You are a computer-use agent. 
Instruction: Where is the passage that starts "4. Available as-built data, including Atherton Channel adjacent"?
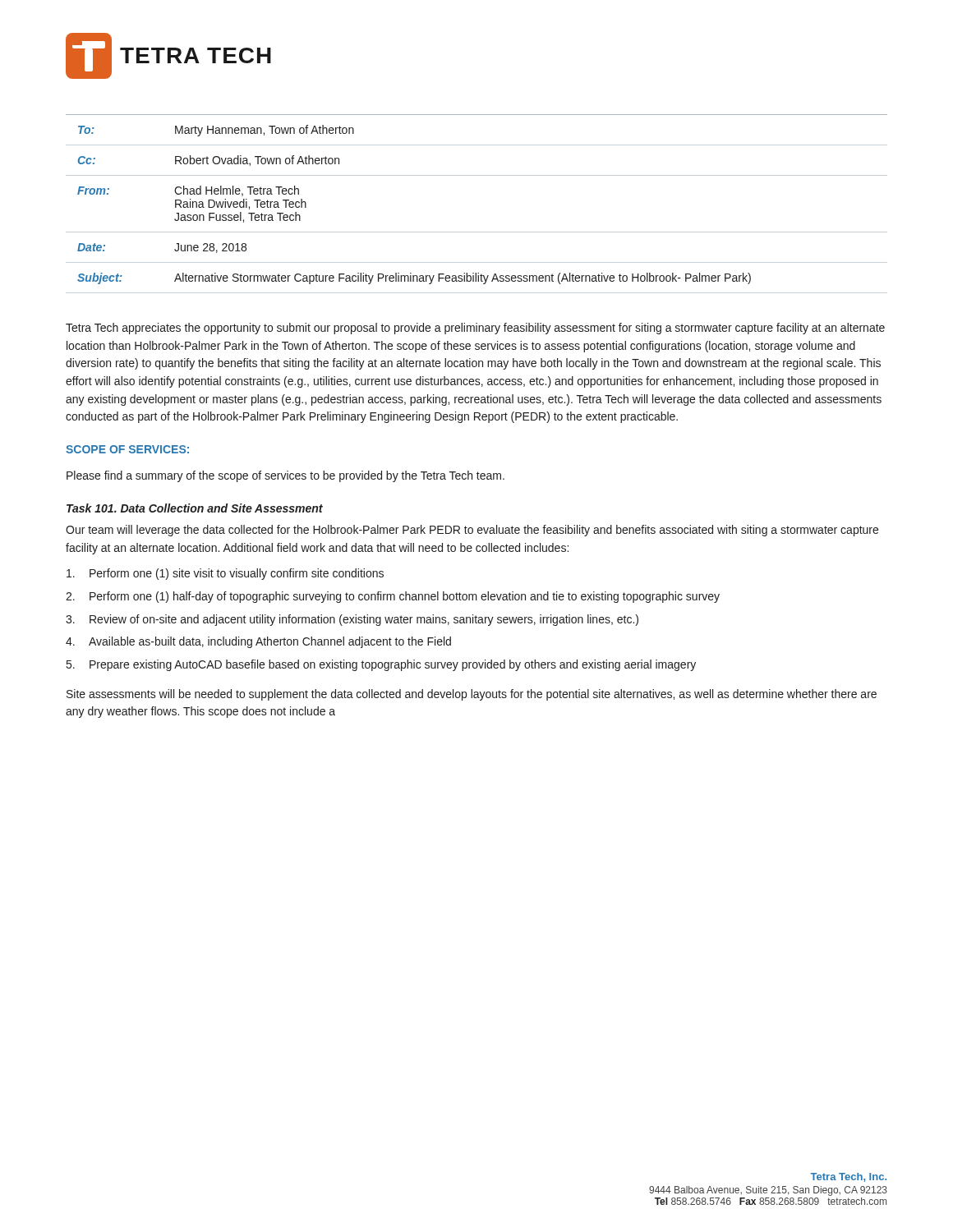coord(258,642)
